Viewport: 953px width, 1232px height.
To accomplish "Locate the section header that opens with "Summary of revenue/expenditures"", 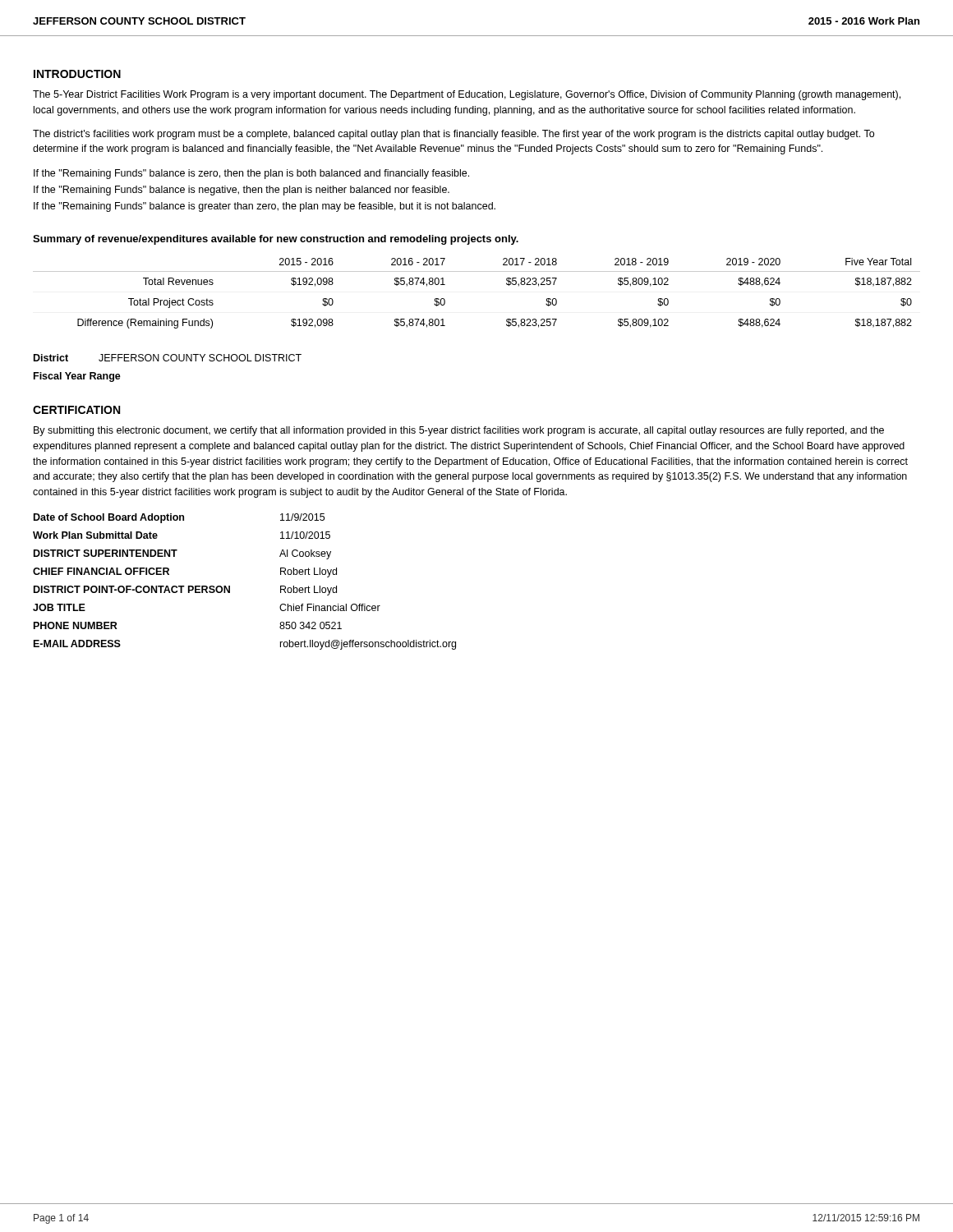I will click(276, 239).
